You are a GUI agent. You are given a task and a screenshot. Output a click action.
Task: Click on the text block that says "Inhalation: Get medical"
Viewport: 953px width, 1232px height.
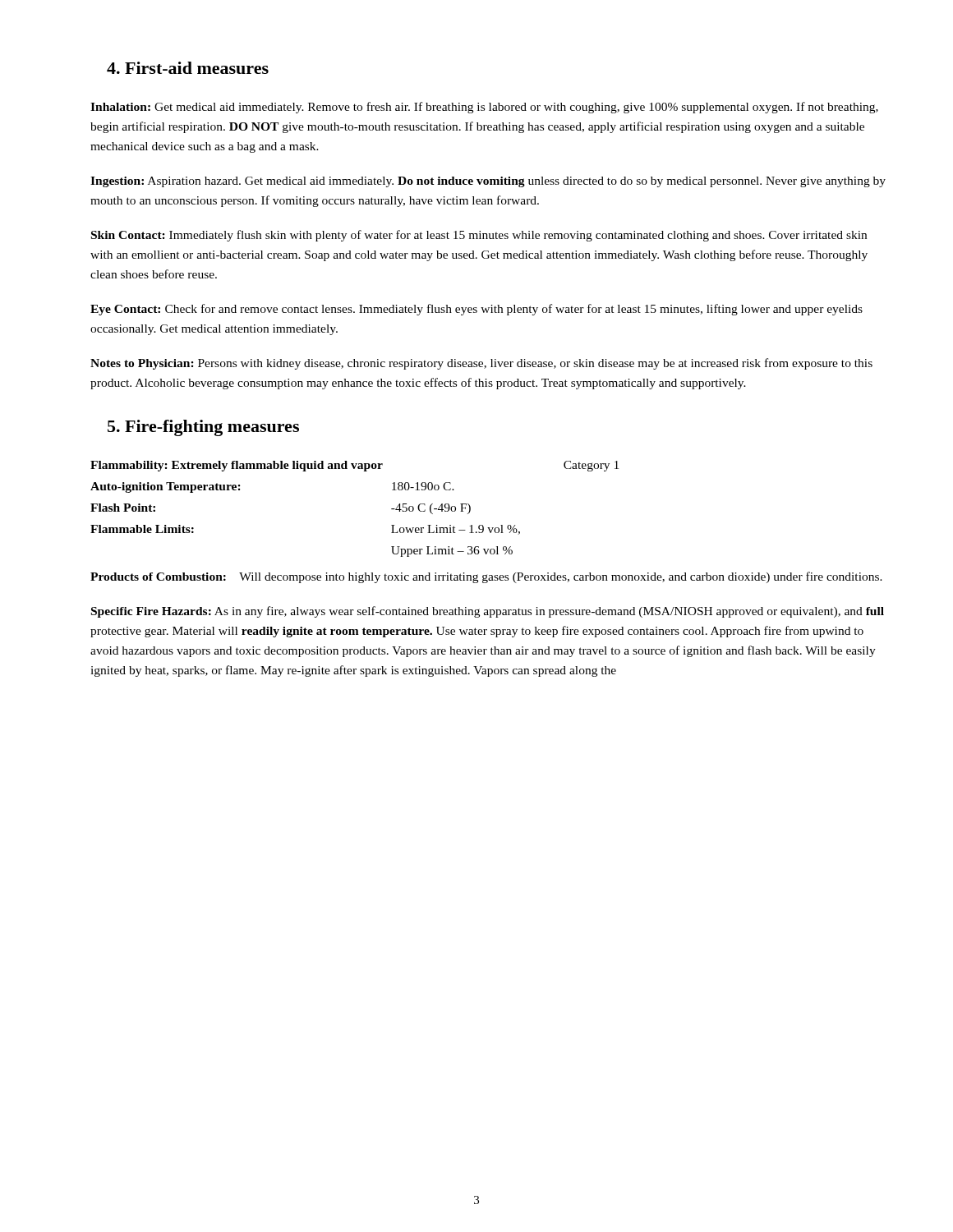click(x=484, y=126)
